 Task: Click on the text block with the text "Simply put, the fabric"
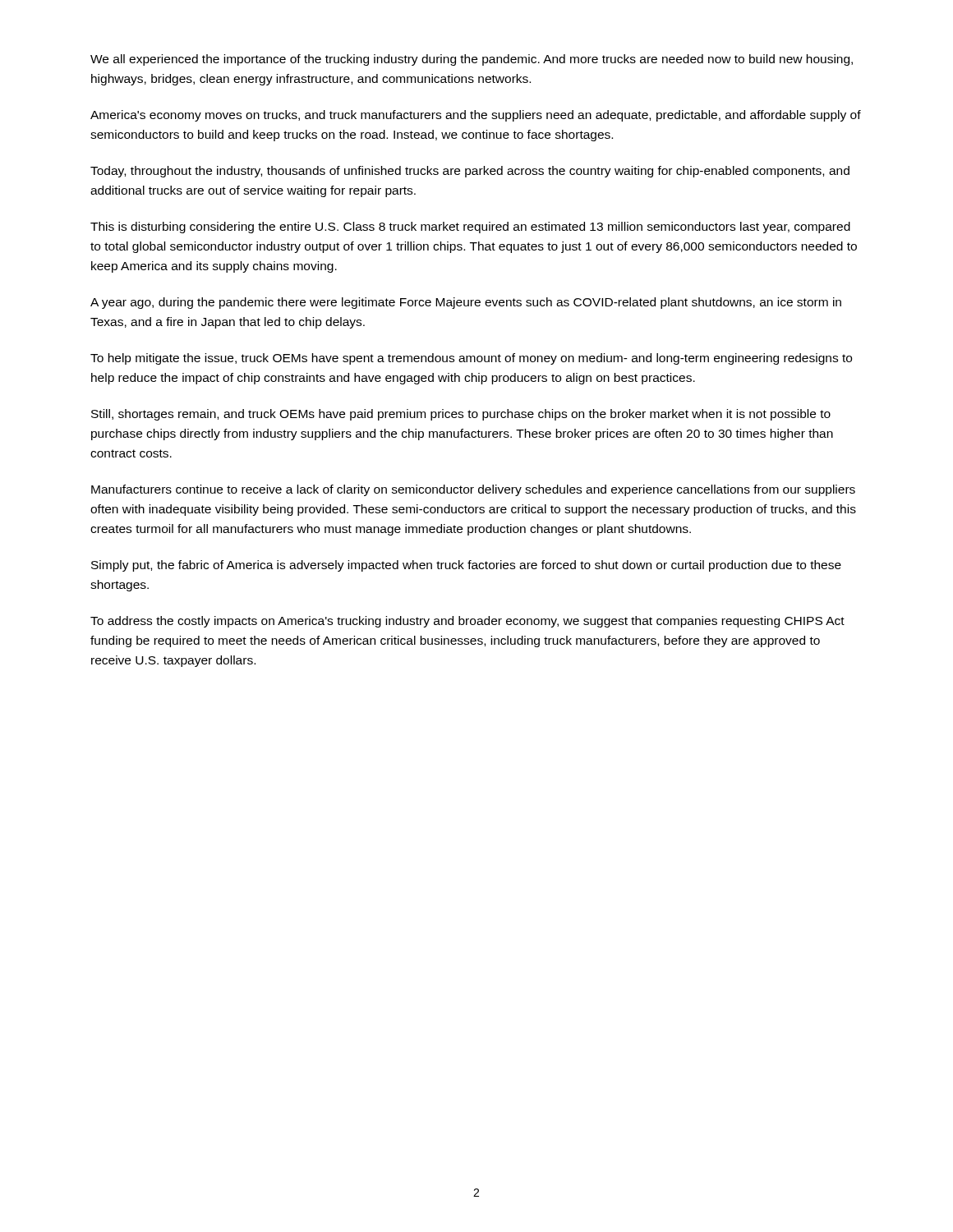coord(466,575)
